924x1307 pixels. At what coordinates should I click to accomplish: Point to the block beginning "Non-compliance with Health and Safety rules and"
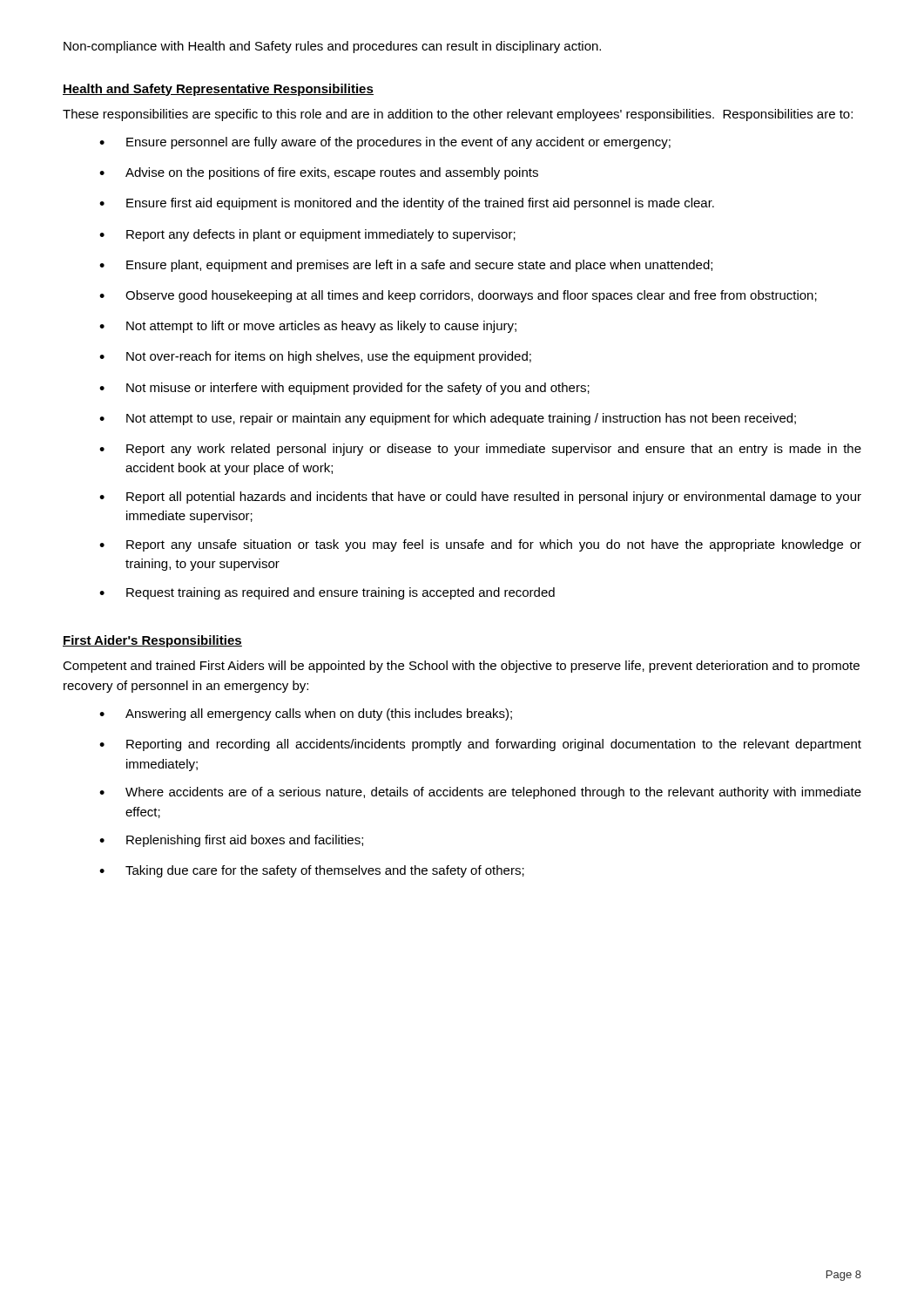pos(332,46)
